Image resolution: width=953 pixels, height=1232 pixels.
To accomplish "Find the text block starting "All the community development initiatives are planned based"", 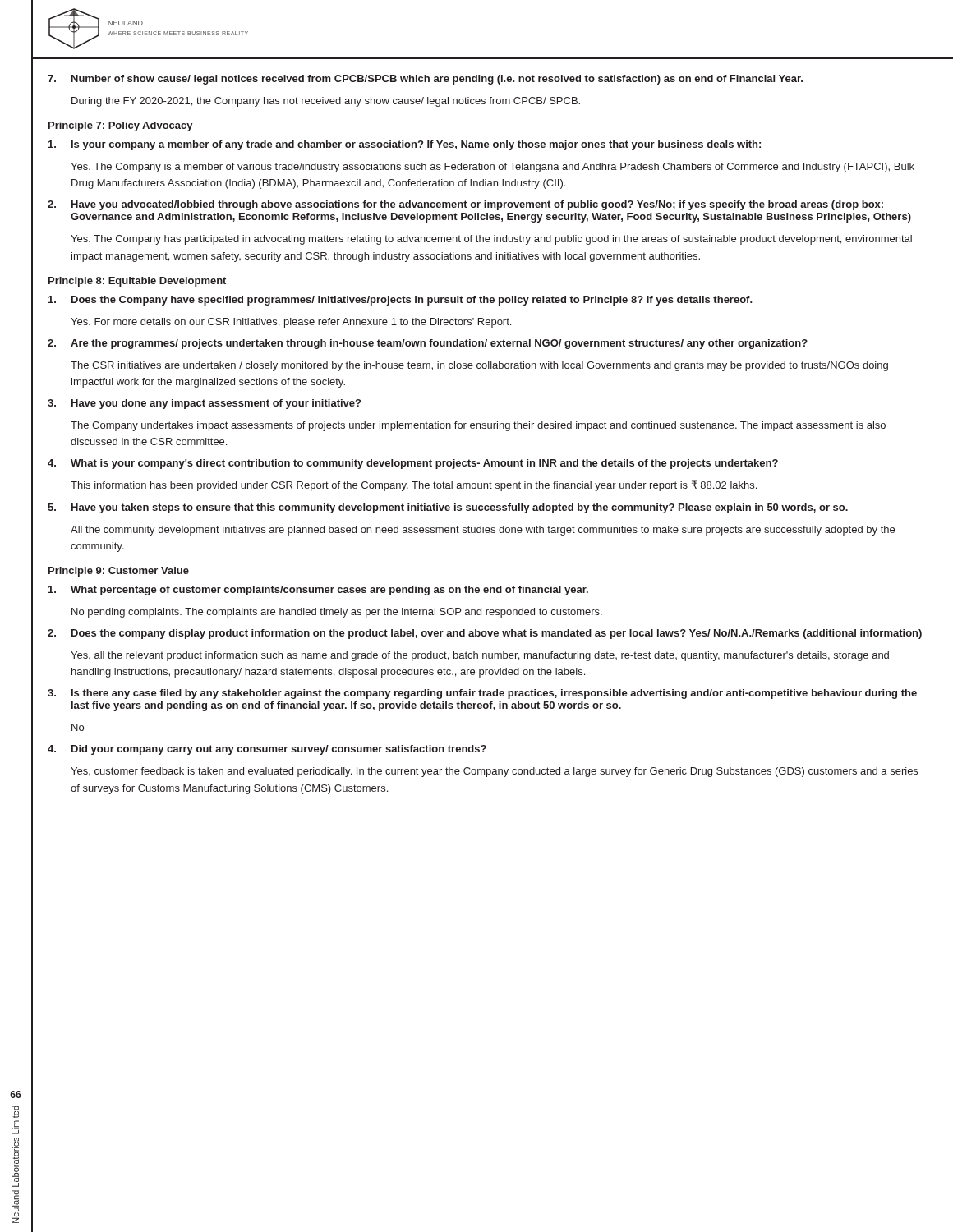I will [x=499, y=538].
